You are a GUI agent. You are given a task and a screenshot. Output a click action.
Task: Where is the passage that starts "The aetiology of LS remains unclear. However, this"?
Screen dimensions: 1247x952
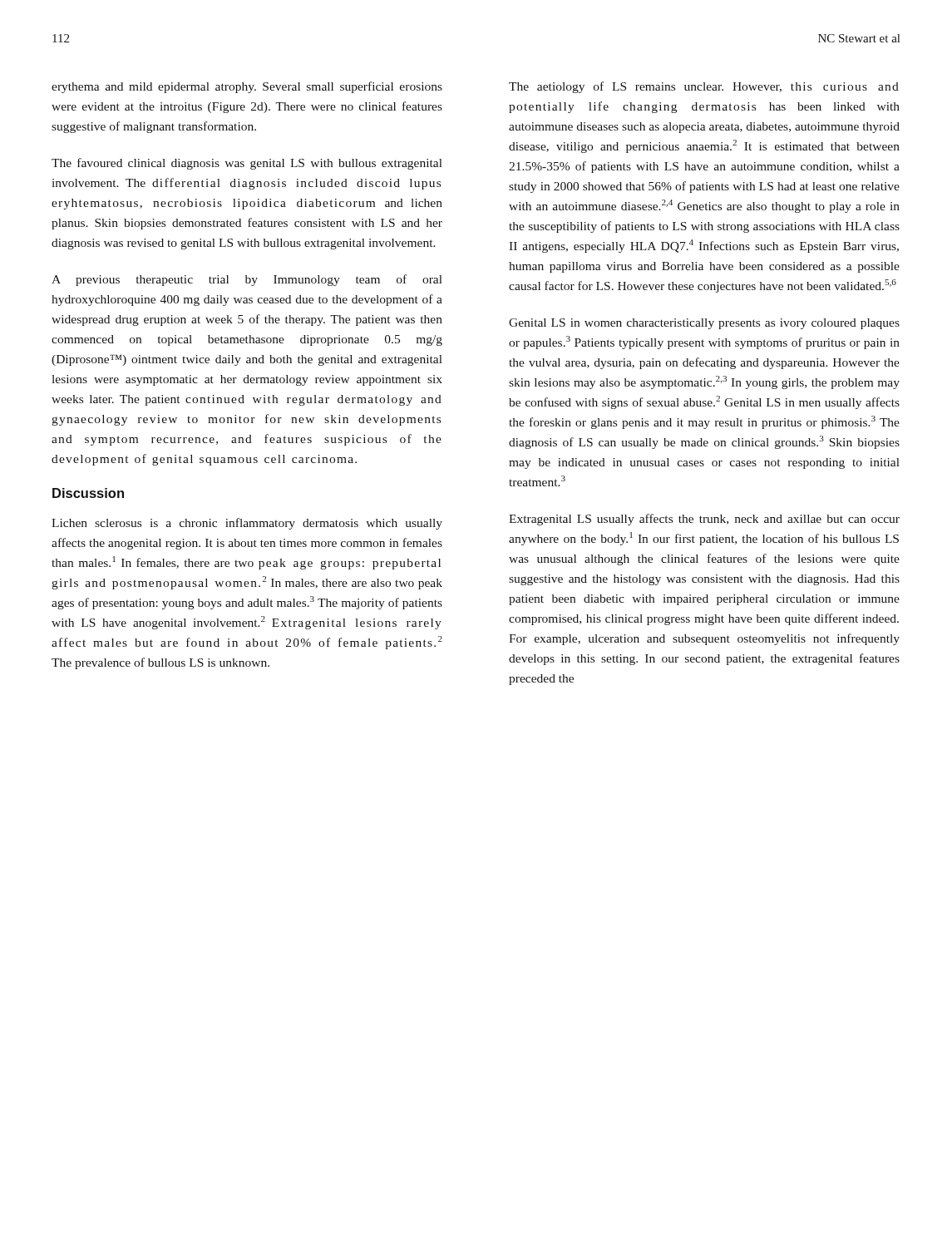(x=704, y=186)
